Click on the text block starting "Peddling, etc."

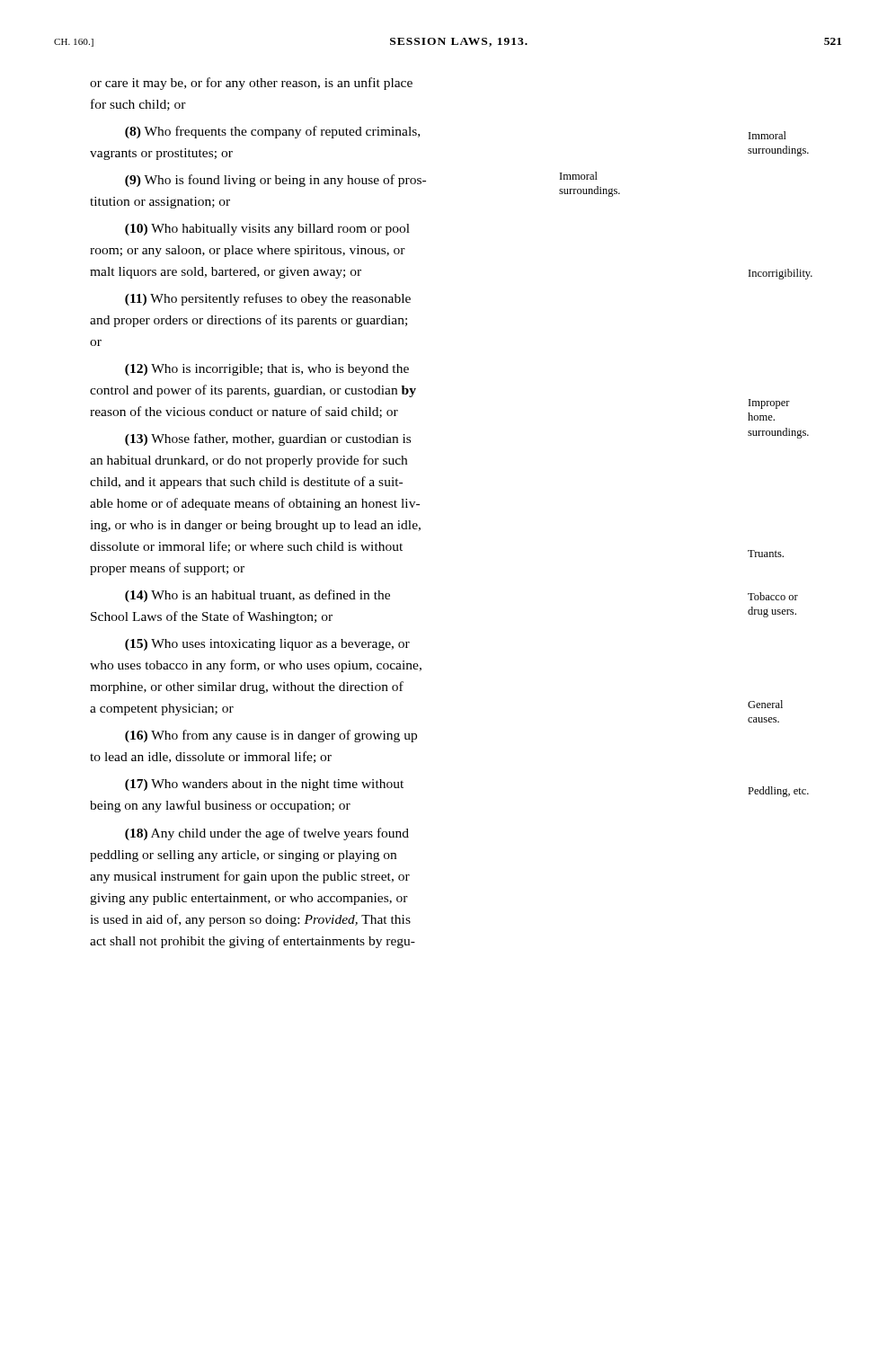778,791
